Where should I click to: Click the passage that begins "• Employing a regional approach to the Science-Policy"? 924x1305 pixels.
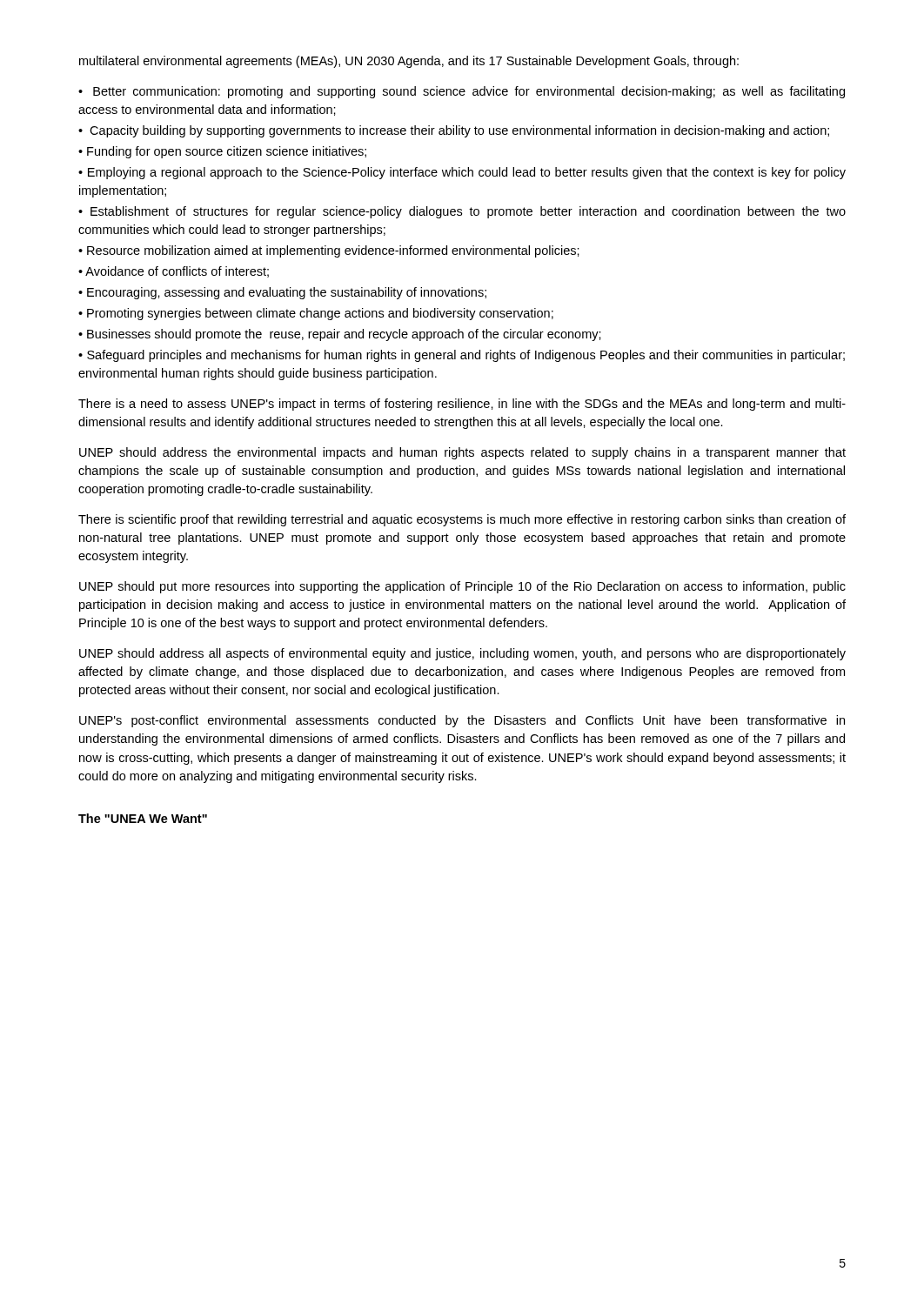click(x=462, y=181)
